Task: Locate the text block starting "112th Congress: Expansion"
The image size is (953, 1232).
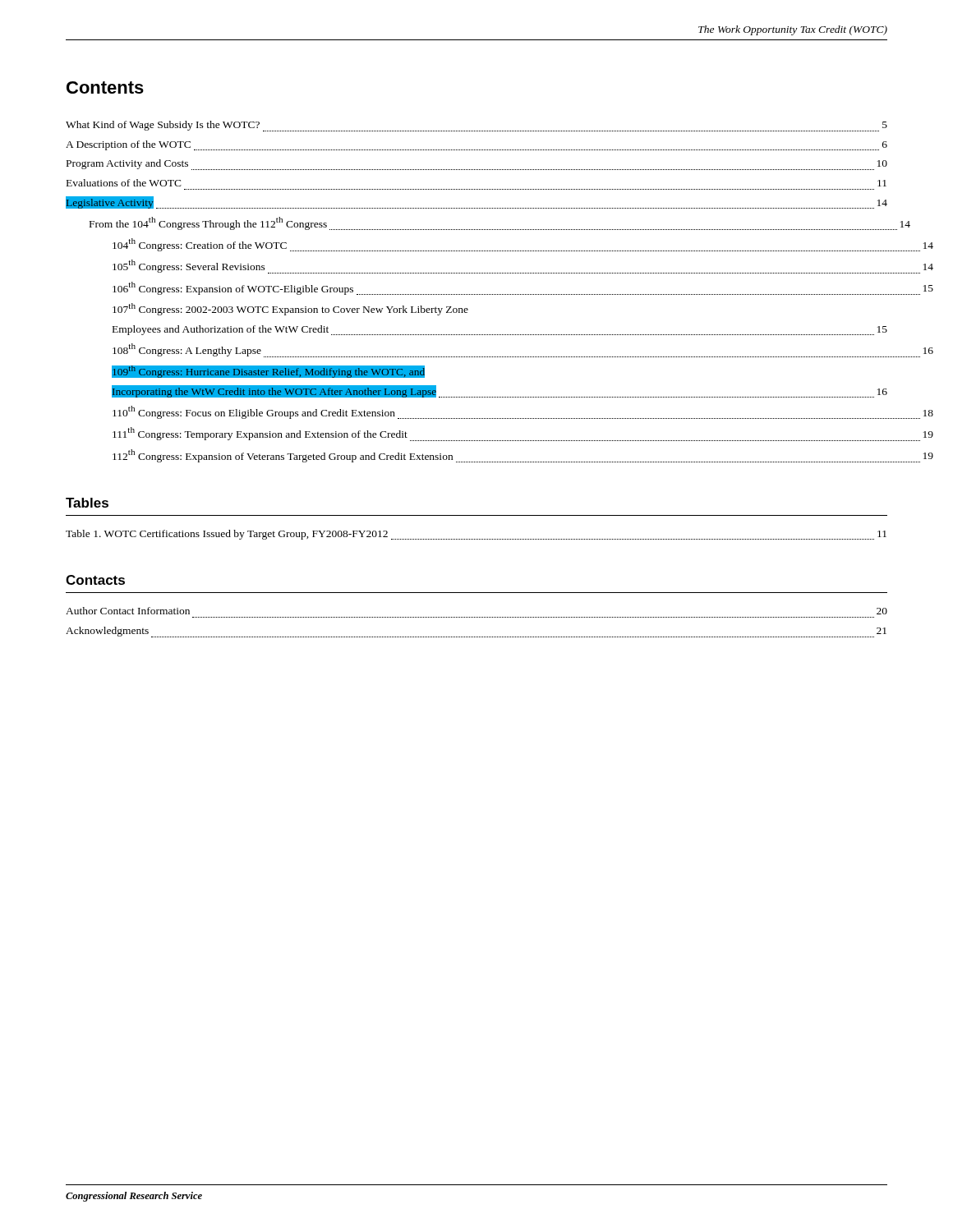Action: [522, 455]
